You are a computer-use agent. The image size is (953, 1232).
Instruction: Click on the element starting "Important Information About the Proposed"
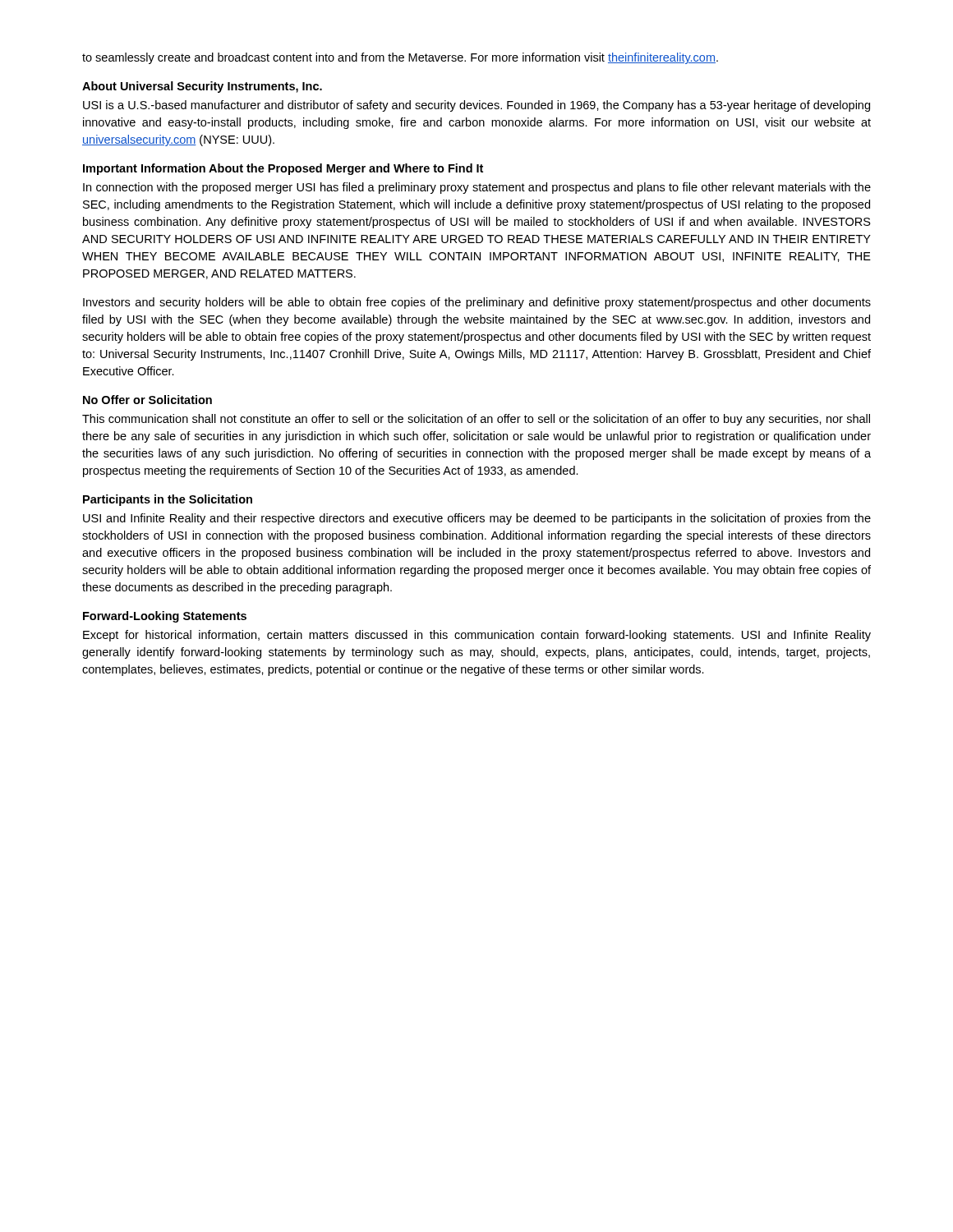[x=283, y=168]
